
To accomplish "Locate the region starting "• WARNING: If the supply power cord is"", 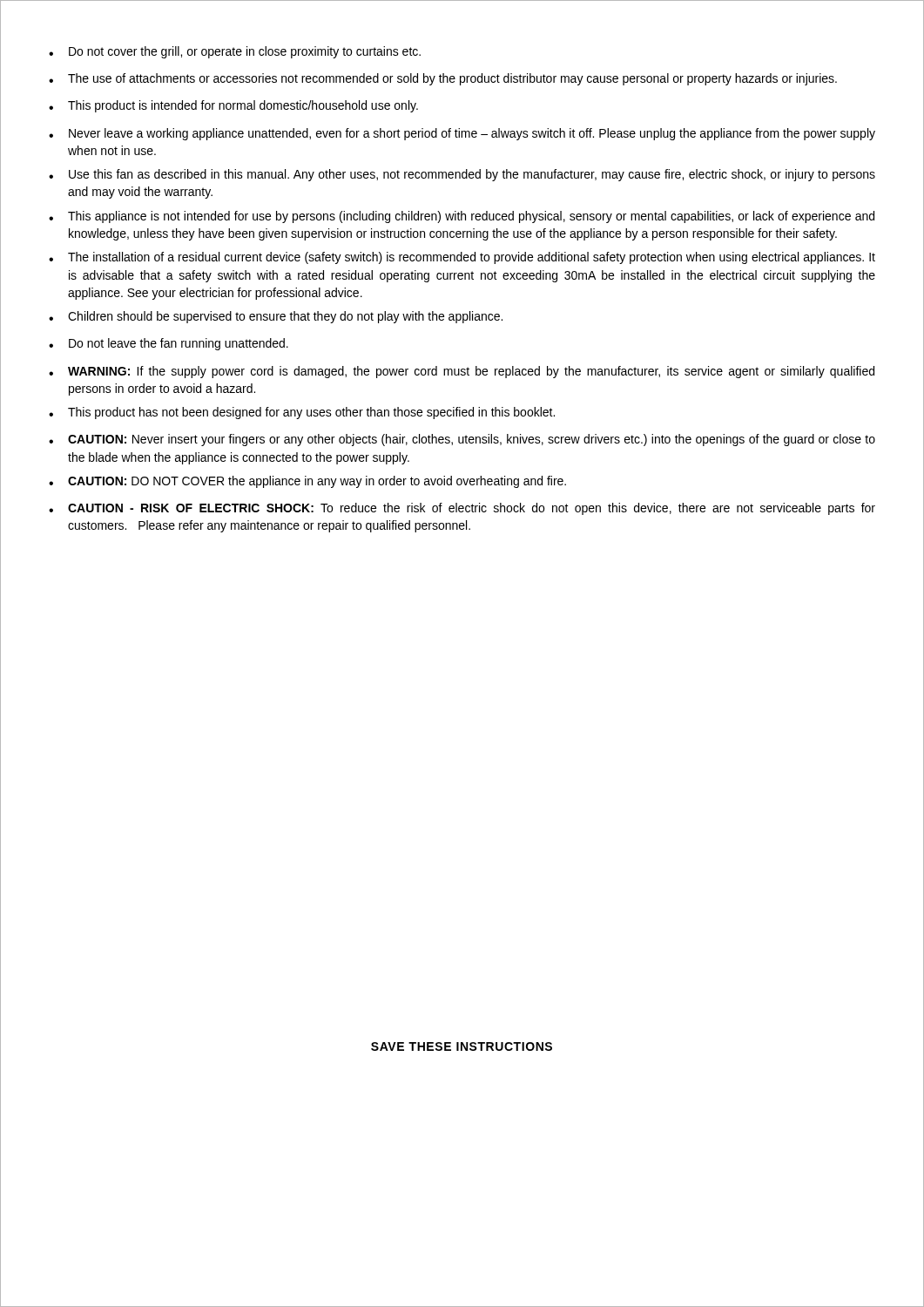I will (x=462, y=380).
